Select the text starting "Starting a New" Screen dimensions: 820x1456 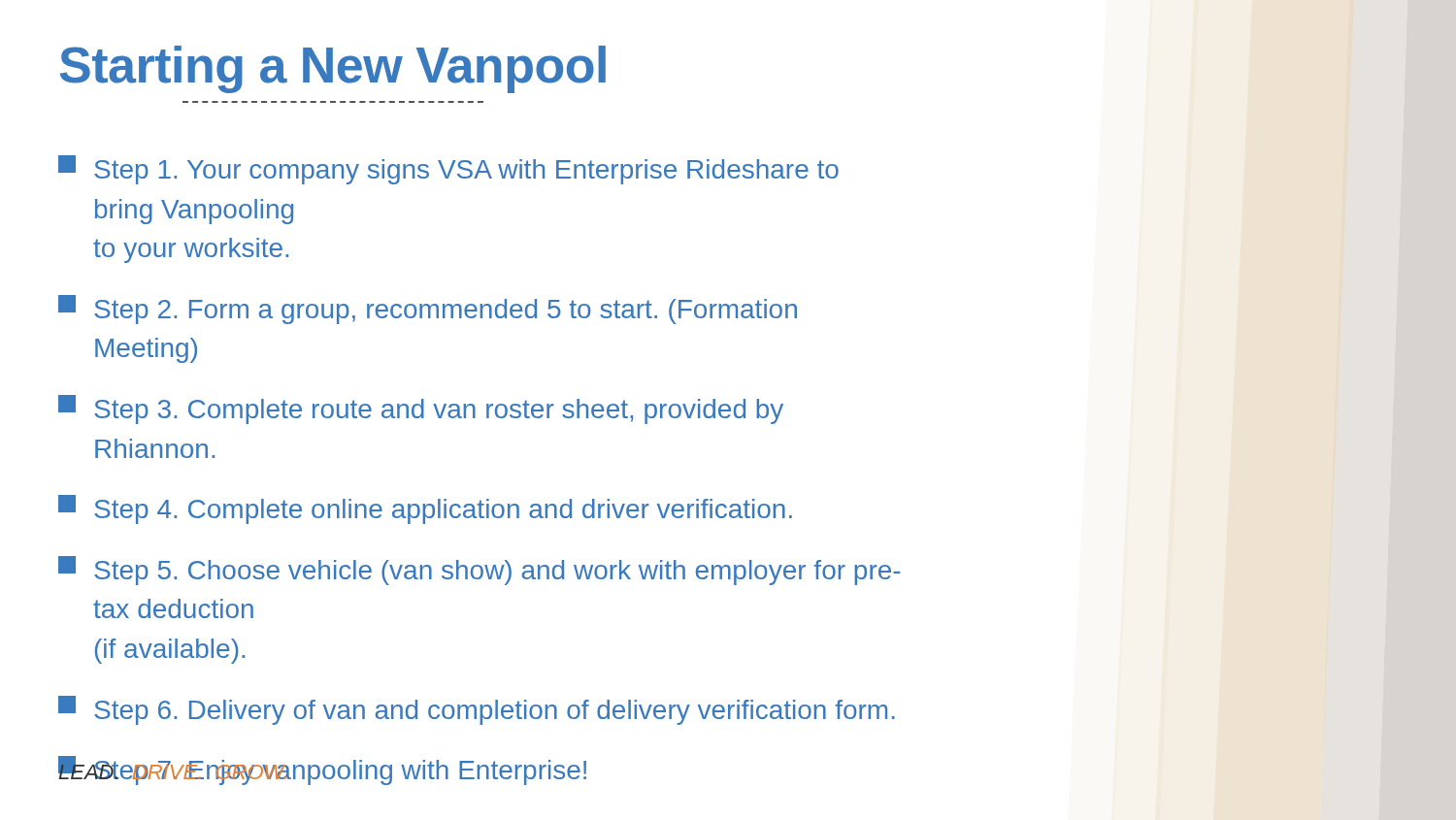point(333,70)
